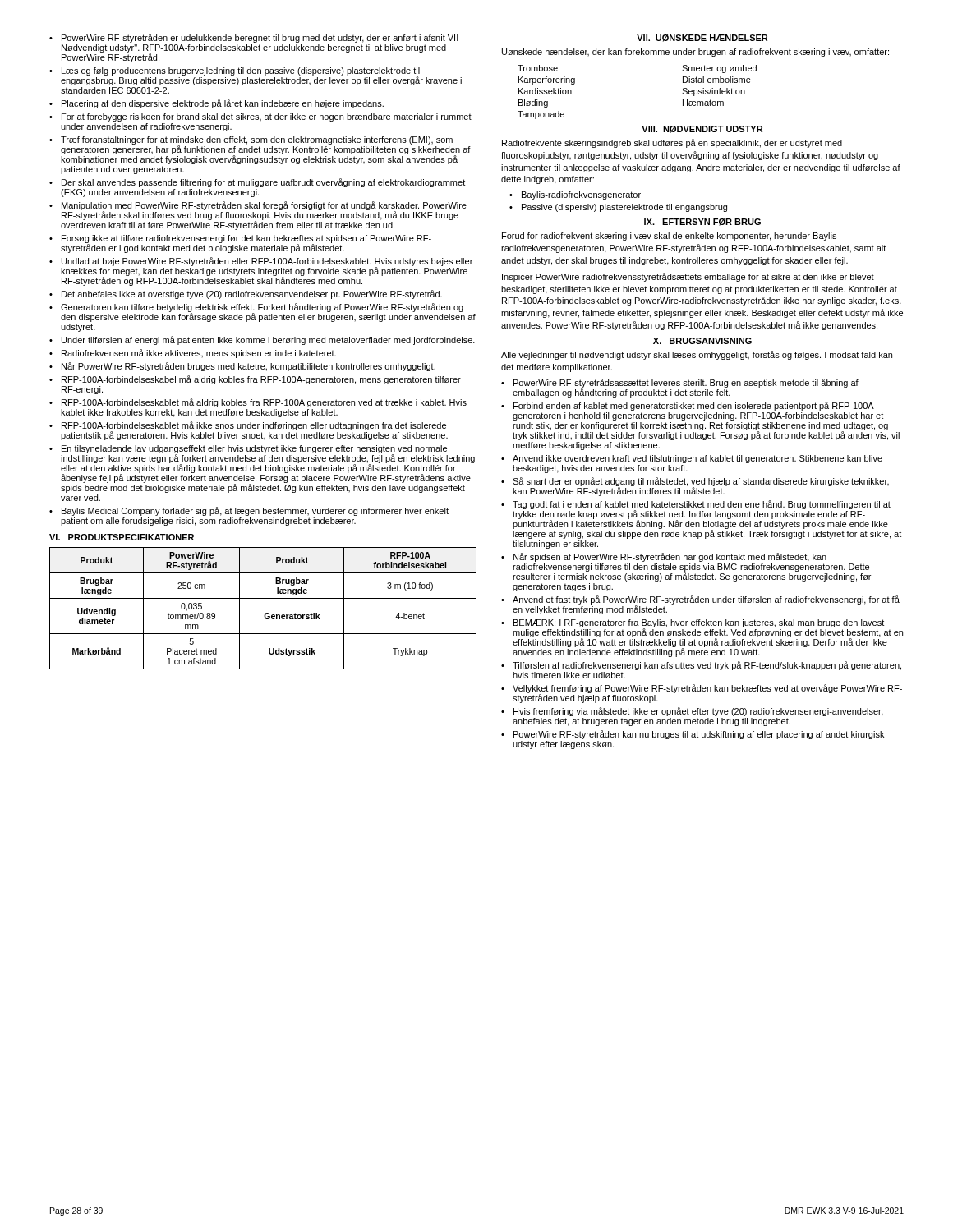Select the block starting "• En tilsyneladende lav udgangseffekt eller hvis"
The width and height of the screenshot is (953, 1232).
[263, 473]
